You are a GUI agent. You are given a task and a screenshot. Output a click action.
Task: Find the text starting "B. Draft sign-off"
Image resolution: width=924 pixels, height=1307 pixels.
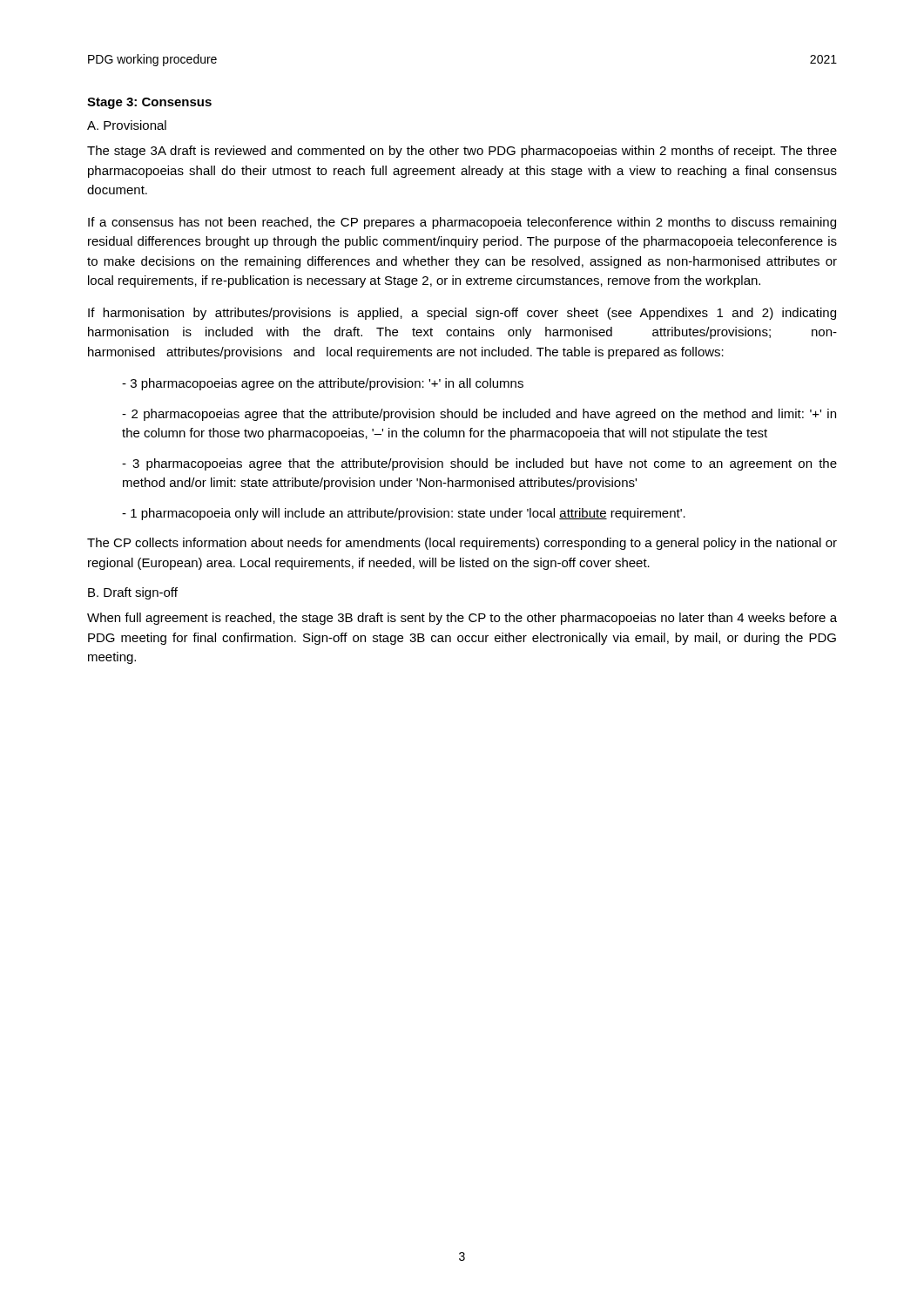132,592
